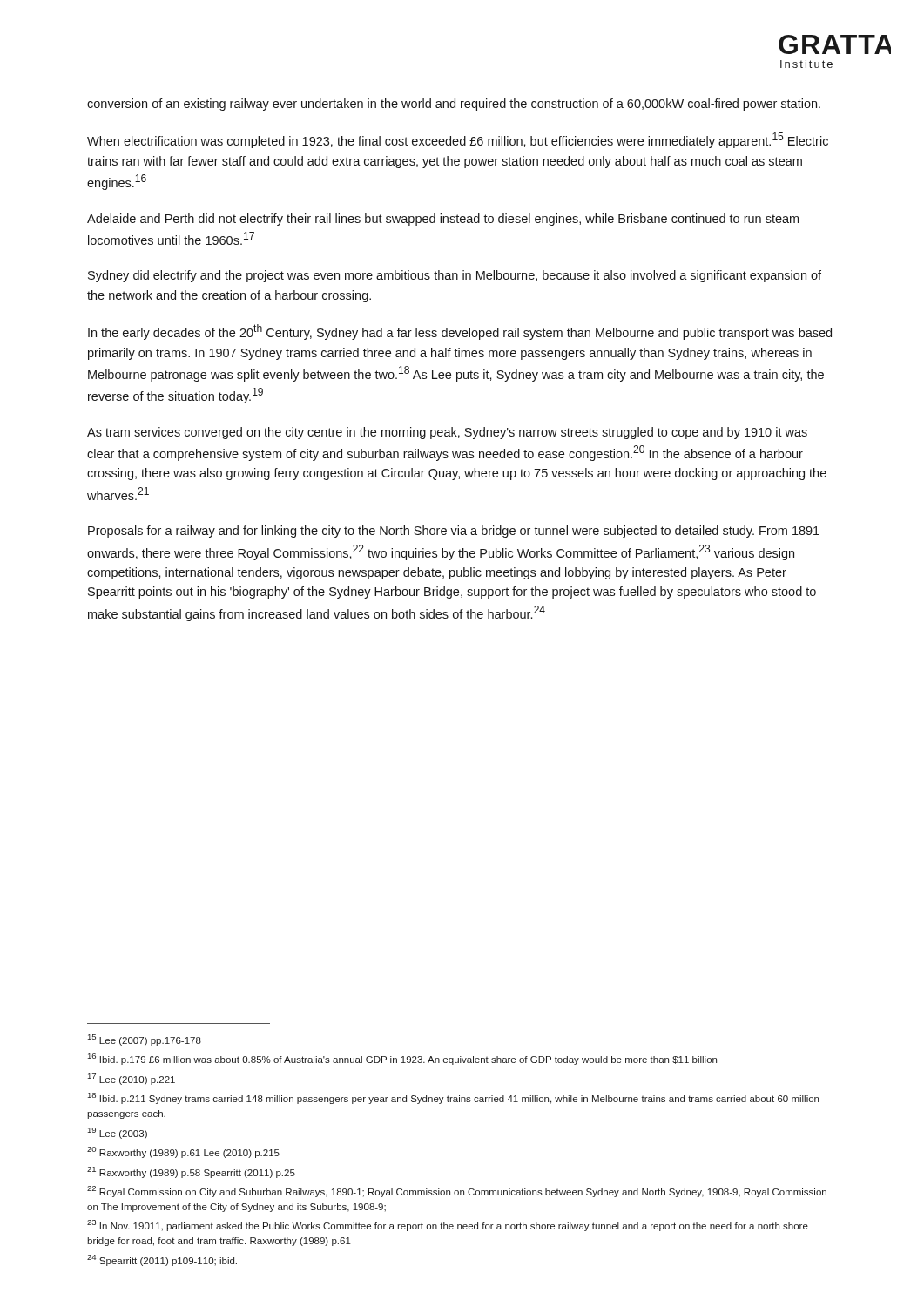This screenshot has width=924, height=1307.
Task: Point to the passage starting "16 Ibid. p.179 £6 million was about"
Action: 402,1058
